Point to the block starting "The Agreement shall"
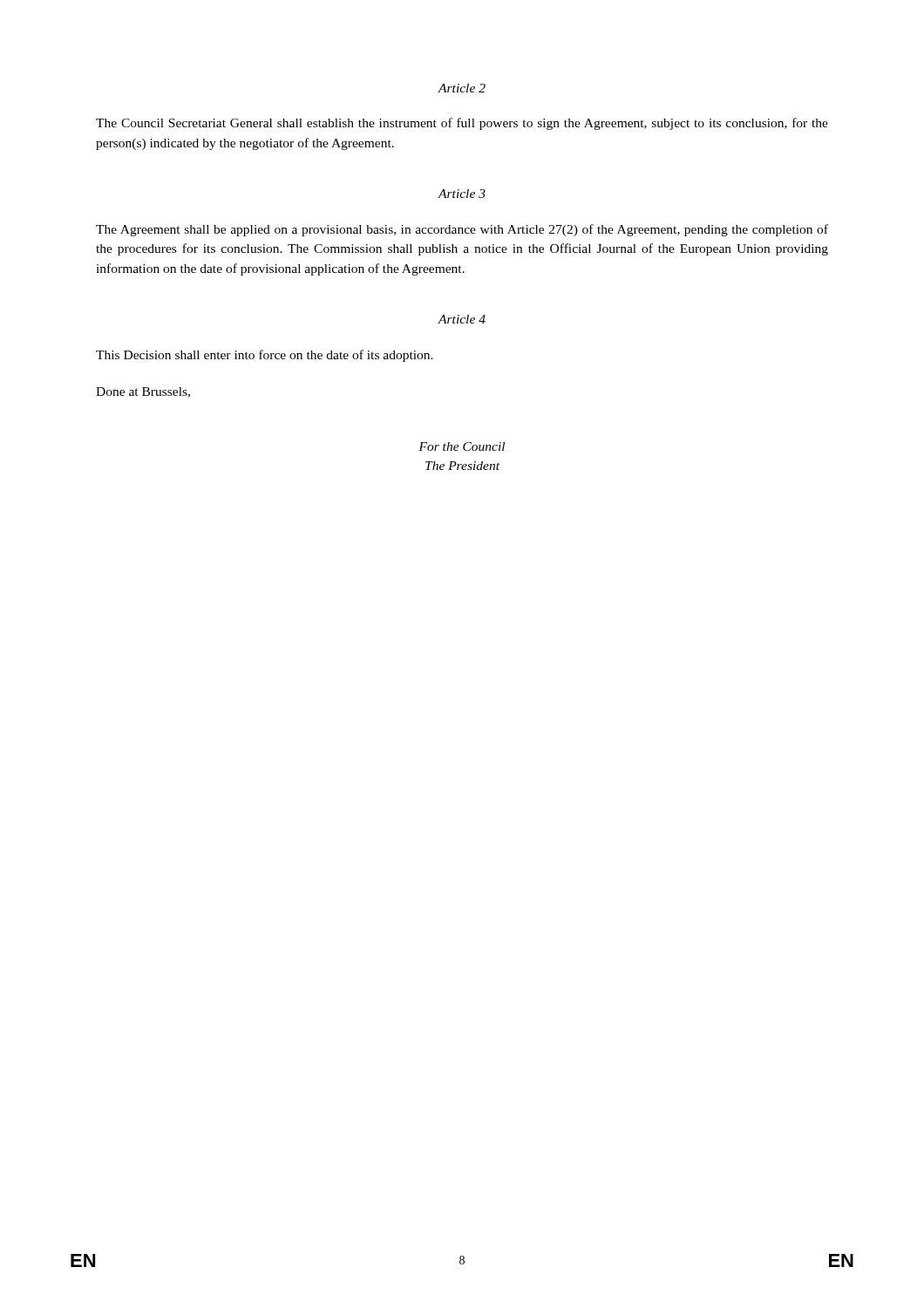Viewport: 924px width, 1308px height. click(x=462, y=248)
